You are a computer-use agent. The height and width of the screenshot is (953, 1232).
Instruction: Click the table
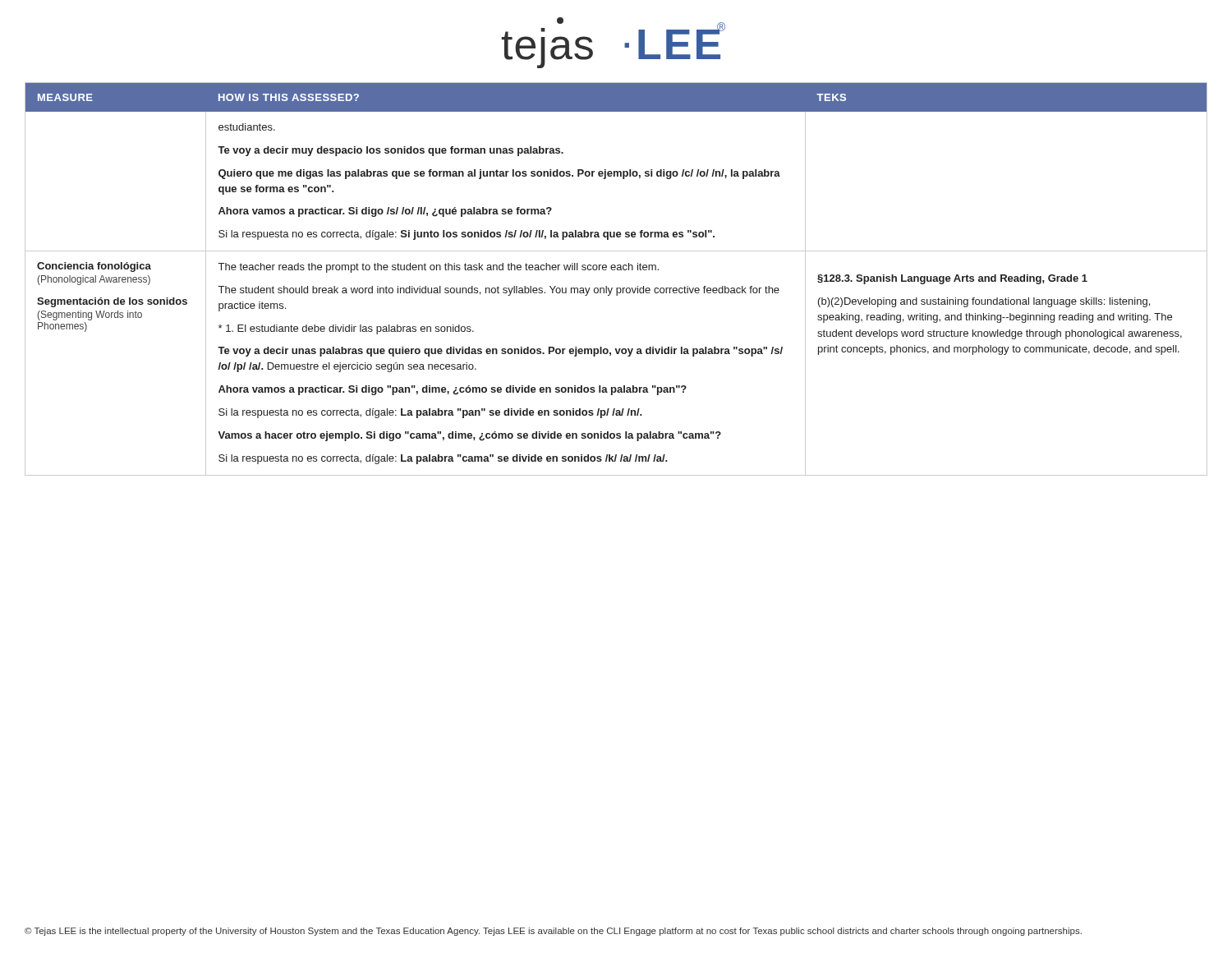[x=616, y=279]
